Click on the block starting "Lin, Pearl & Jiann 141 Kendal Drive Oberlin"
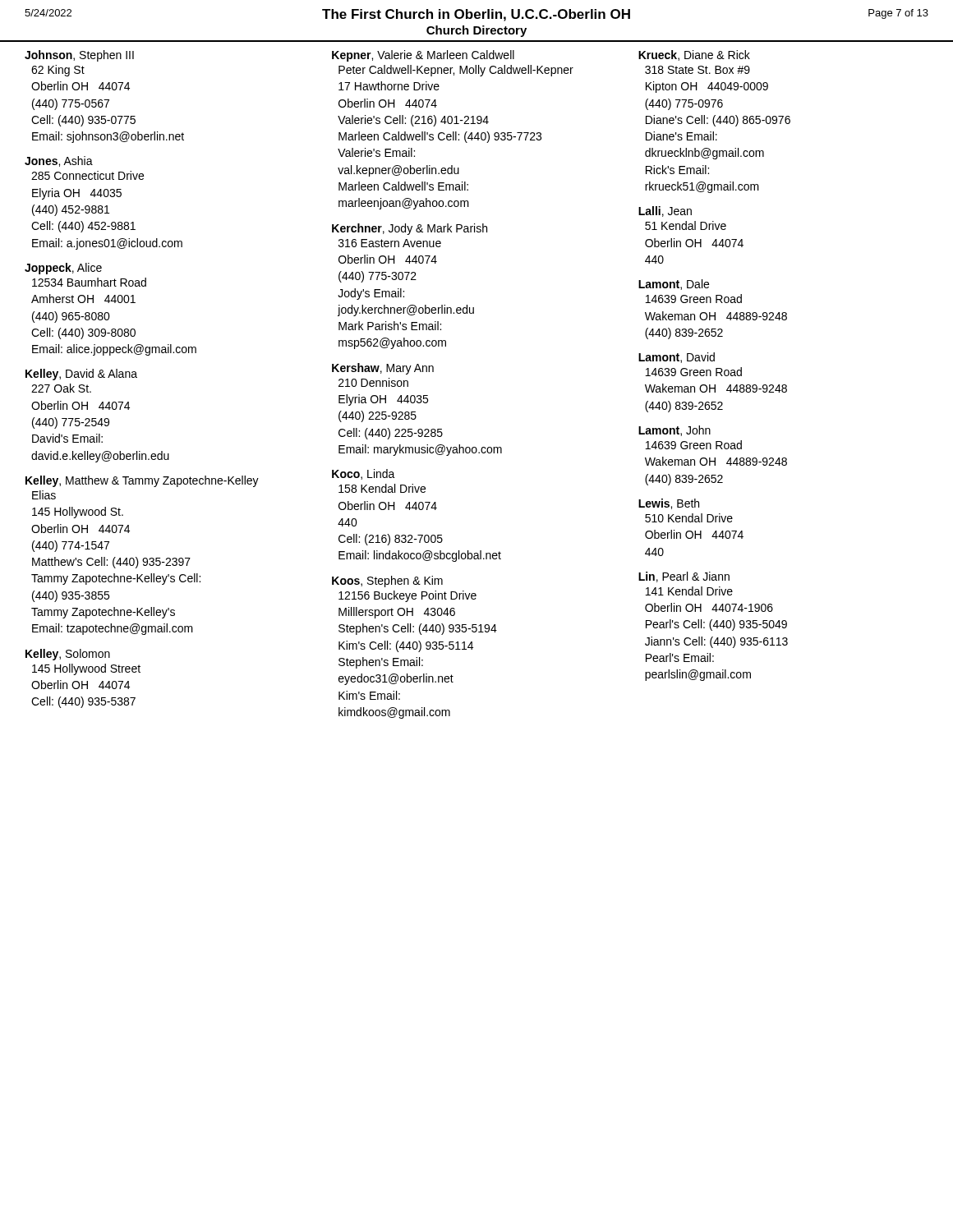The width and height of the screenshot is (953, 1232). coord(783,626)
